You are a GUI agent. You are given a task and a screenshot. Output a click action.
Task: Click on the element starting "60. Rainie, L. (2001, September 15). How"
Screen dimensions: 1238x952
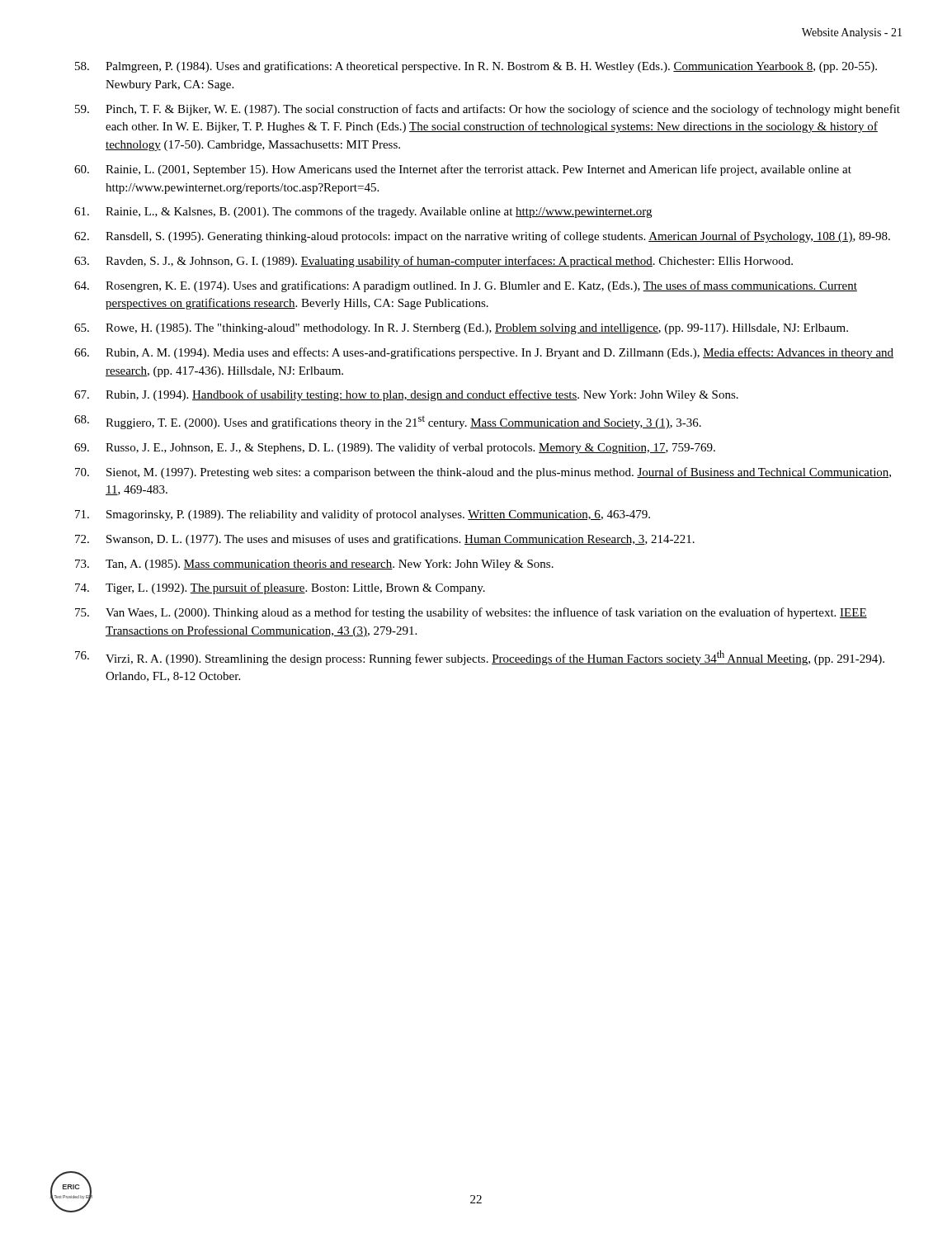(x=488, y=179)
